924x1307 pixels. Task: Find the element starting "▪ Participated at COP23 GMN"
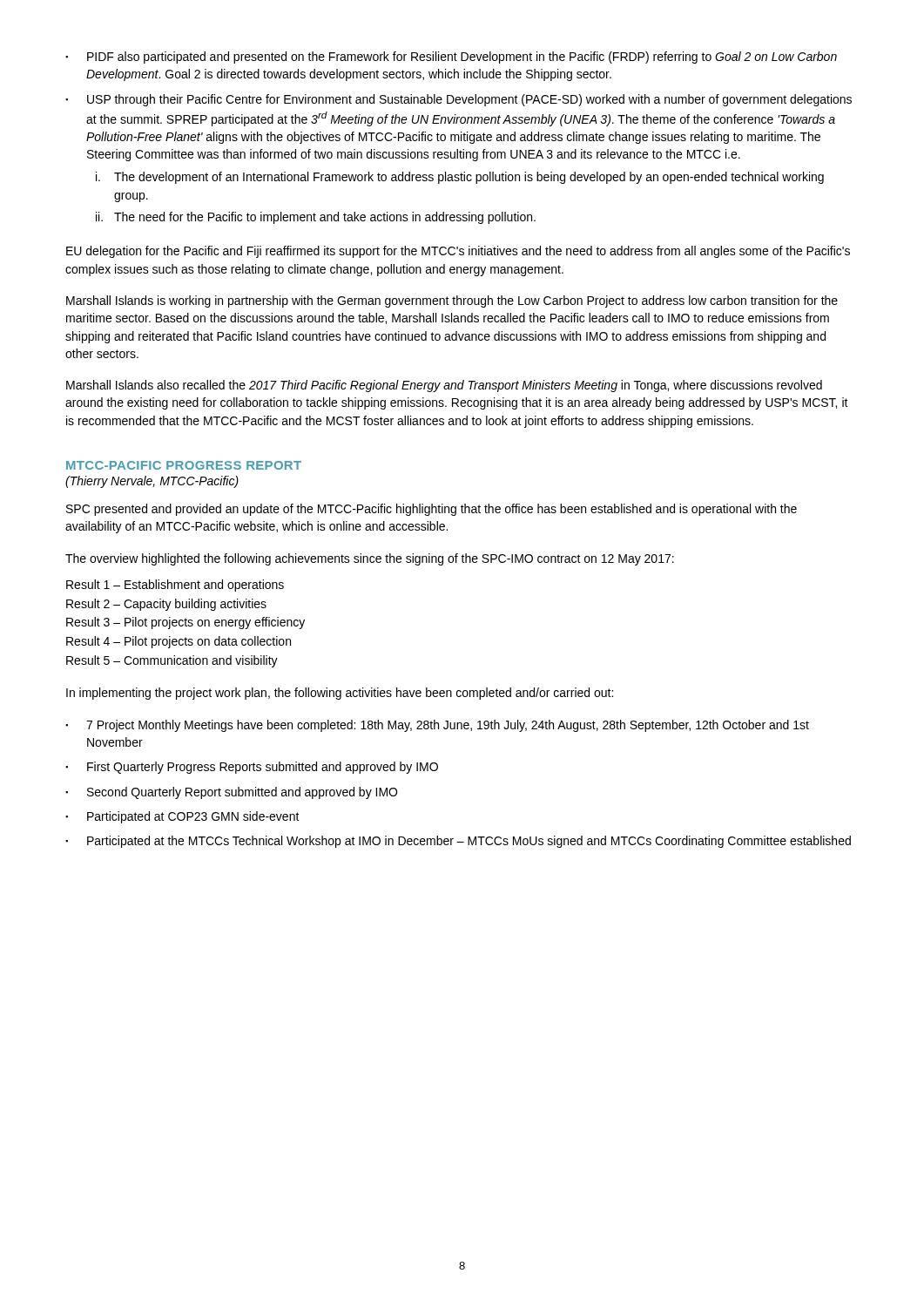click(x=182, y=817)
